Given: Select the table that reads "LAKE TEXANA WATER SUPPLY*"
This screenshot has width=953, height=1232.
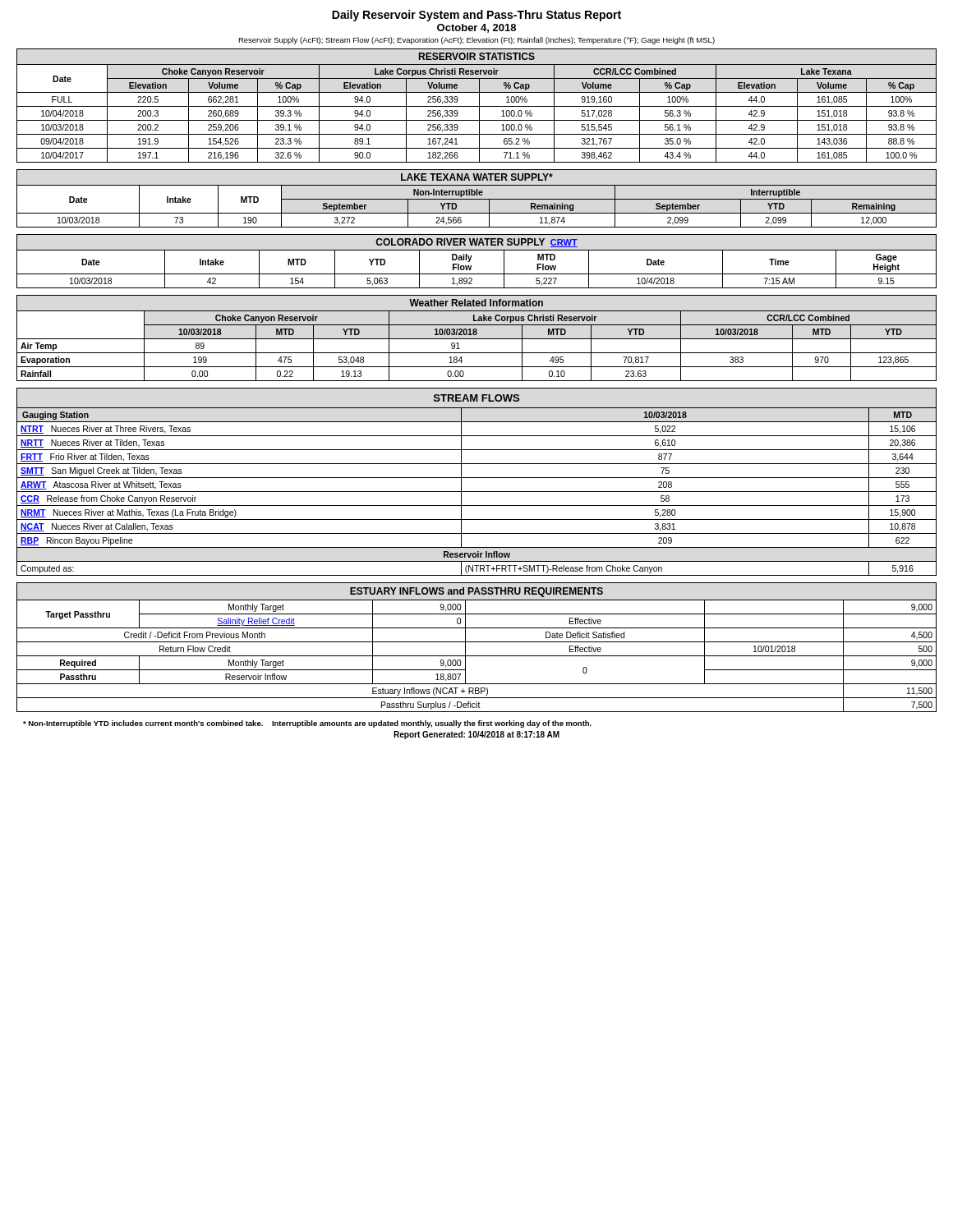Looking at the screenshot, I should [476, 198].
